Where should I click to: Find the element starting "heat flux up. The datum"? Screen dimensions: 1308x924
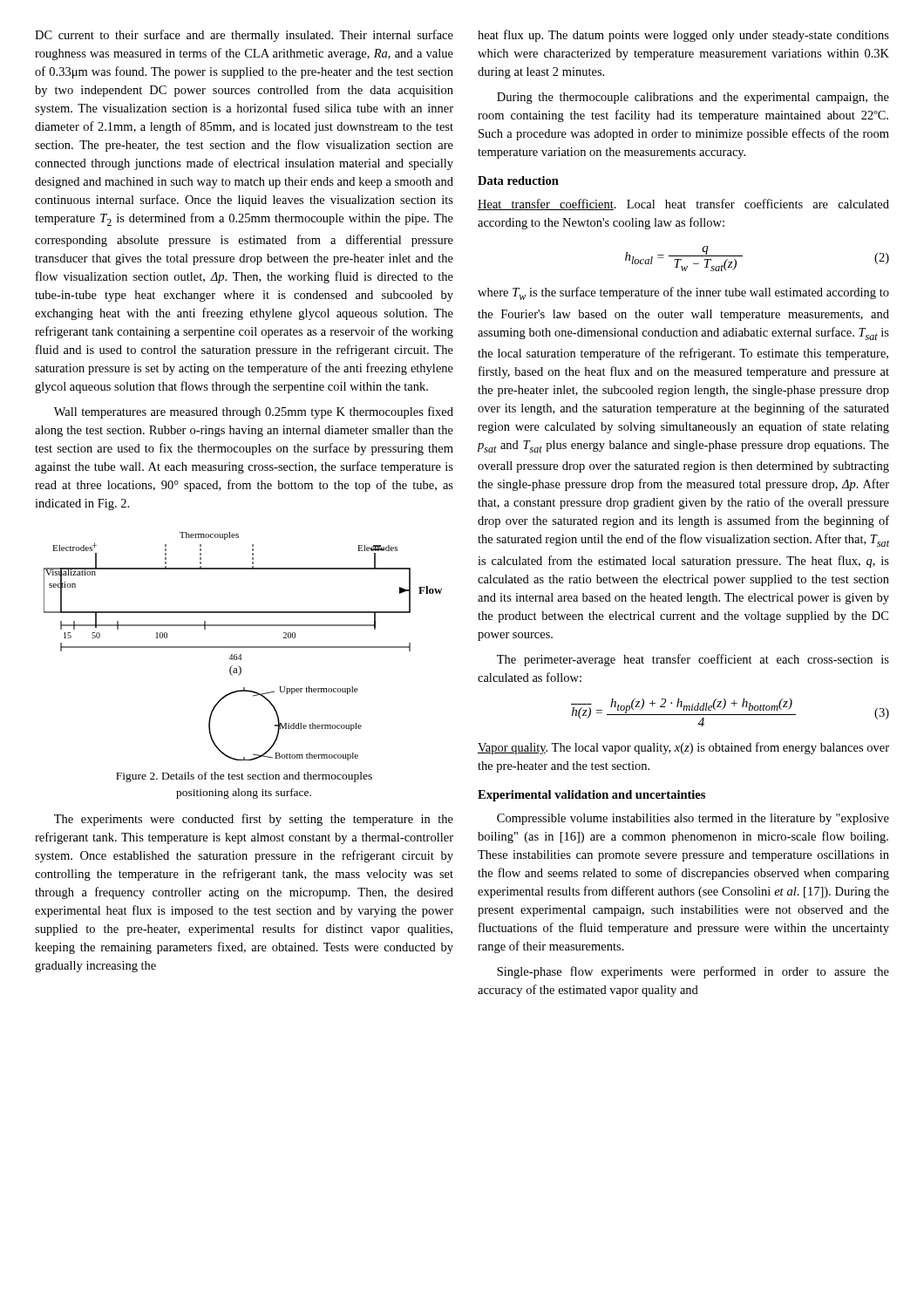[x=683, y=94]
